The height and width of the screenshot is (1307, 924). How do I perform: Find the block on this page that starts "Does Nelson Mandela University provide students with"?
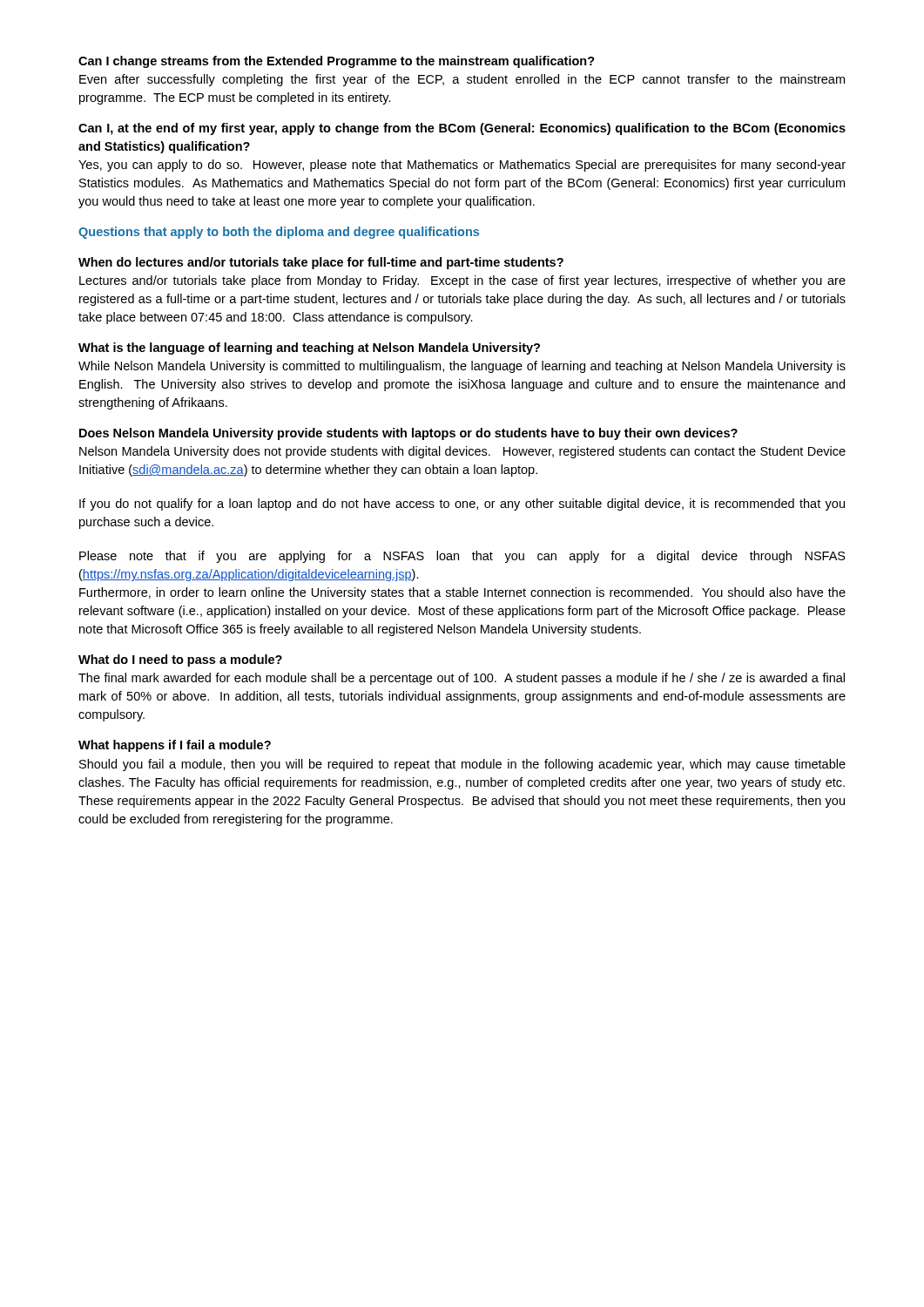coord(462,452)
